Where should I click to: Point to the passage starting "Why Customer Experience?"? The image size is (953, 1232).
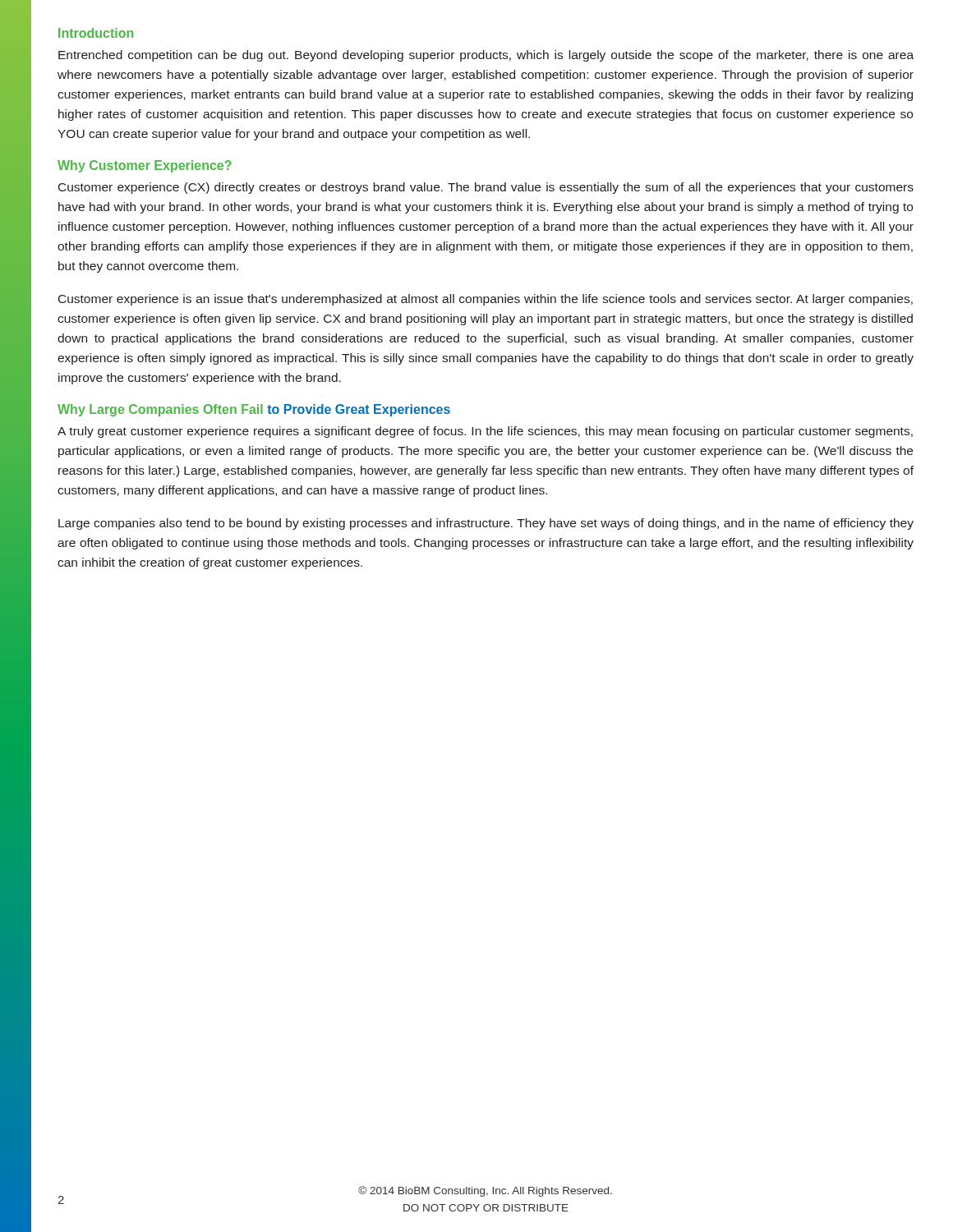click(145, 166)
